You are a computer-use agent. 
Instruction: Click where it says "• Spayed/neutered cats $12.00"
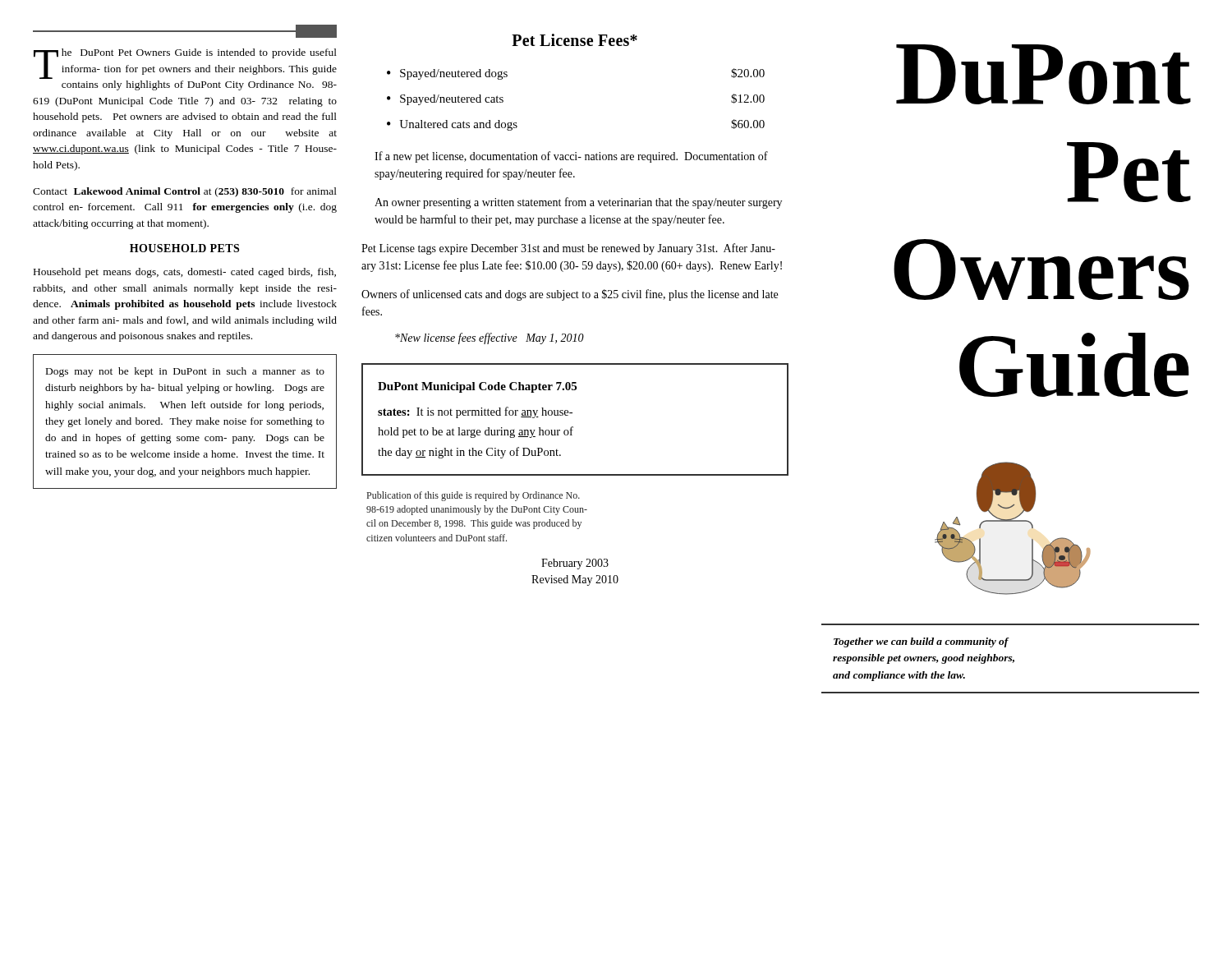click(452, 99)
